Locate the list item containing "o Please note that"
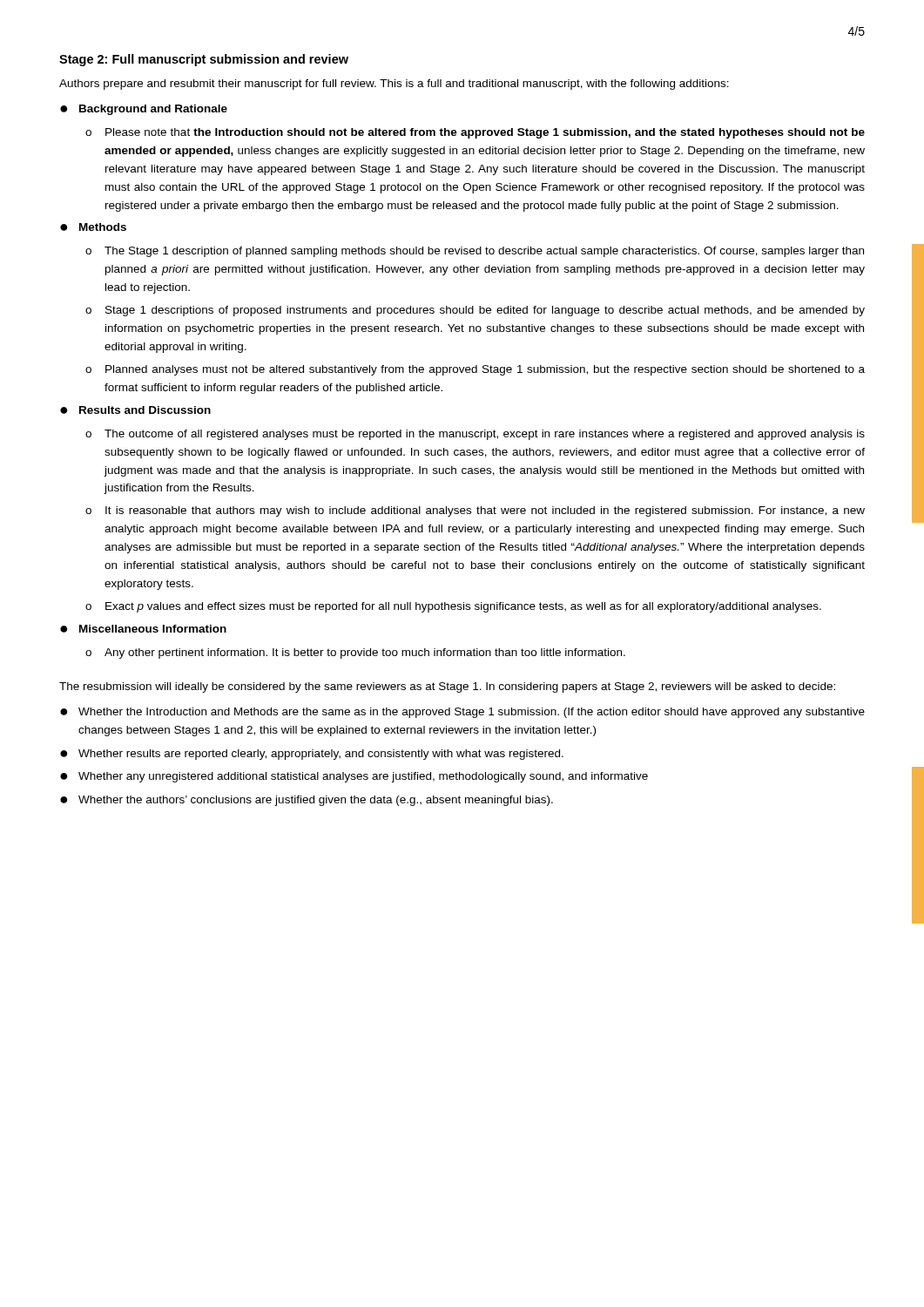Viewport: 924px width, 1307px height. tap(475, 169)
